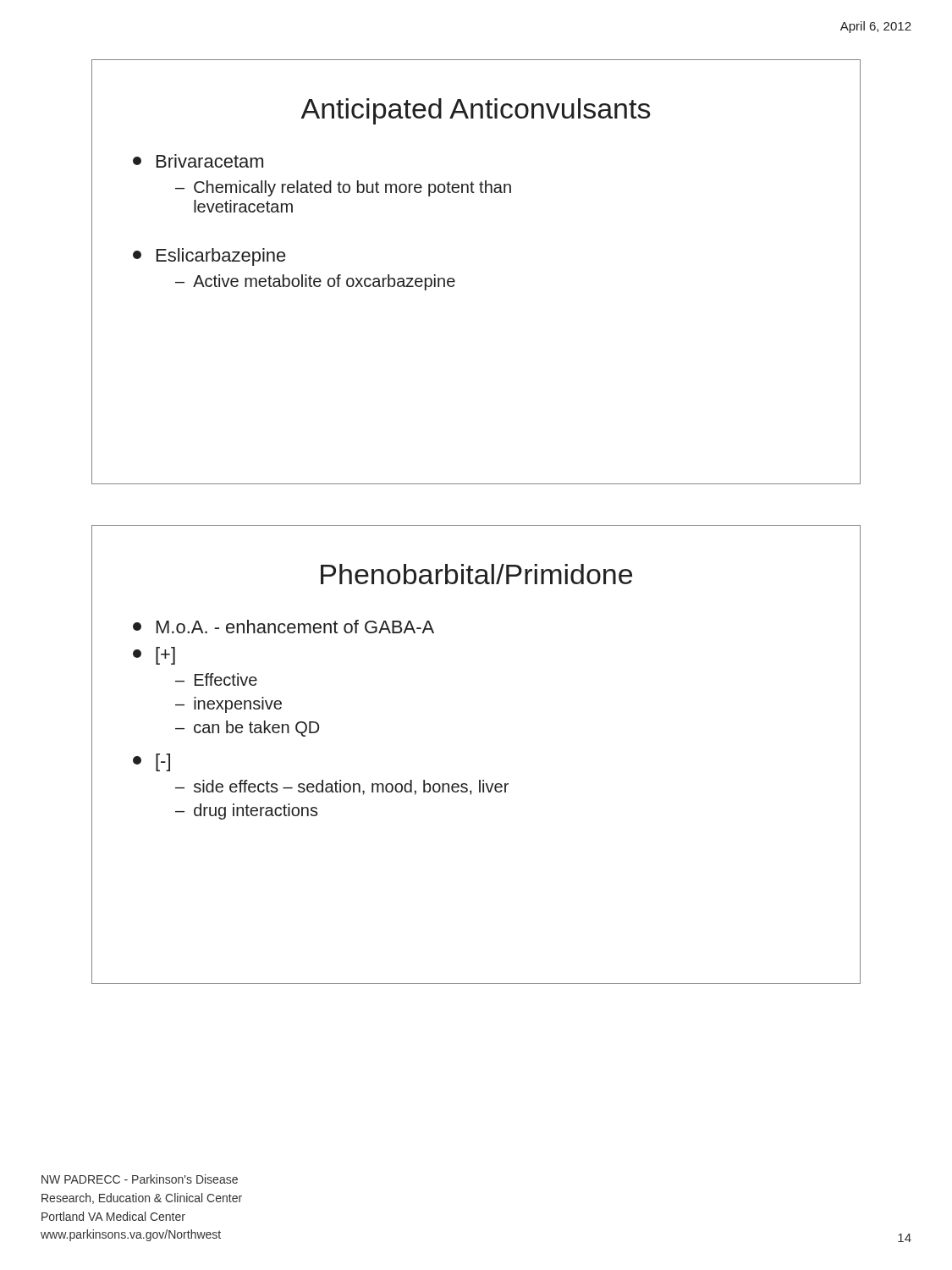Click on the element starting "– Effective"
The height and width of the screenshot is (1270, 952).
click(x=216, y=680)
